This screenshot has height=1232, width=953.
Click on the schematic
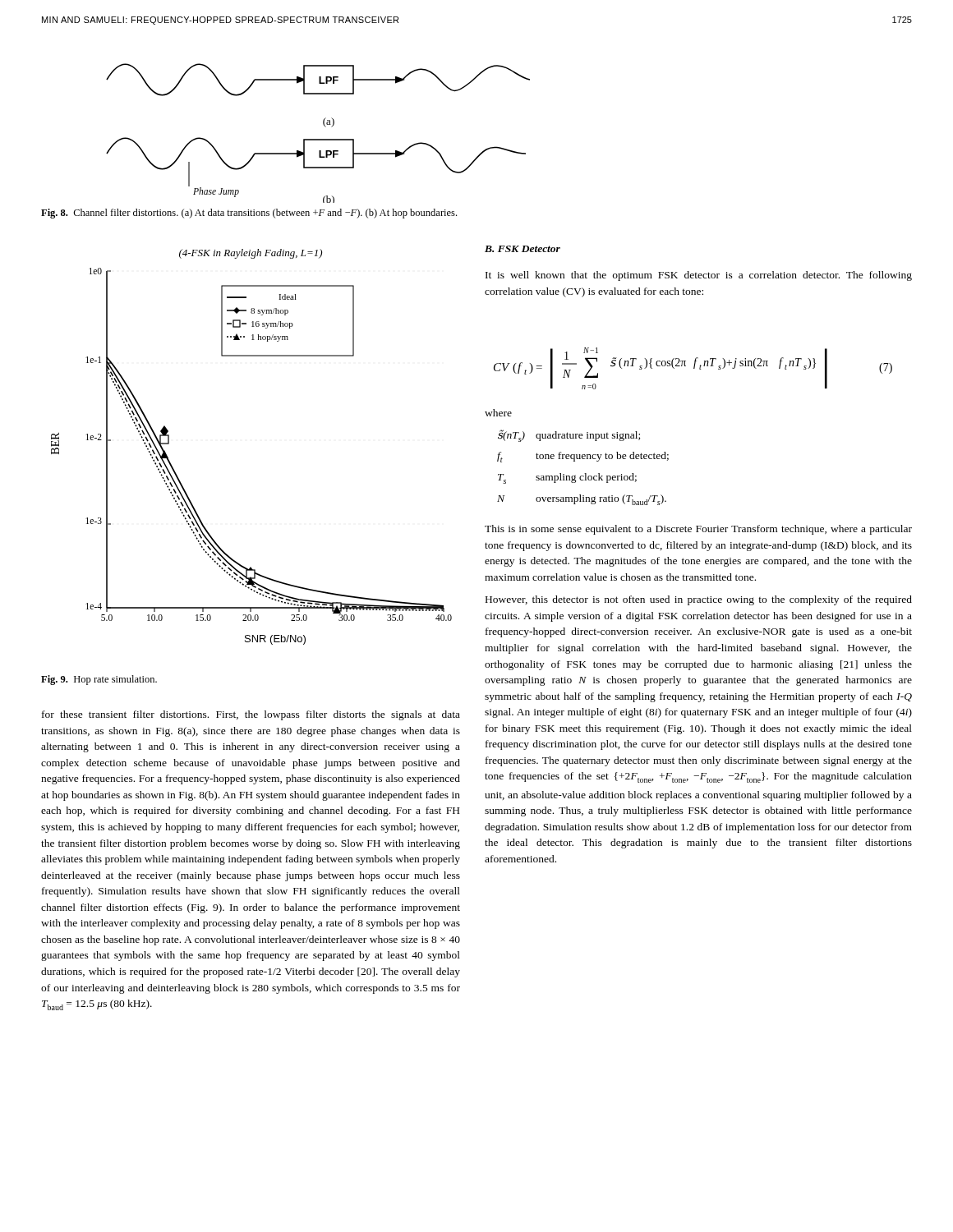click(x=476, y=119)
